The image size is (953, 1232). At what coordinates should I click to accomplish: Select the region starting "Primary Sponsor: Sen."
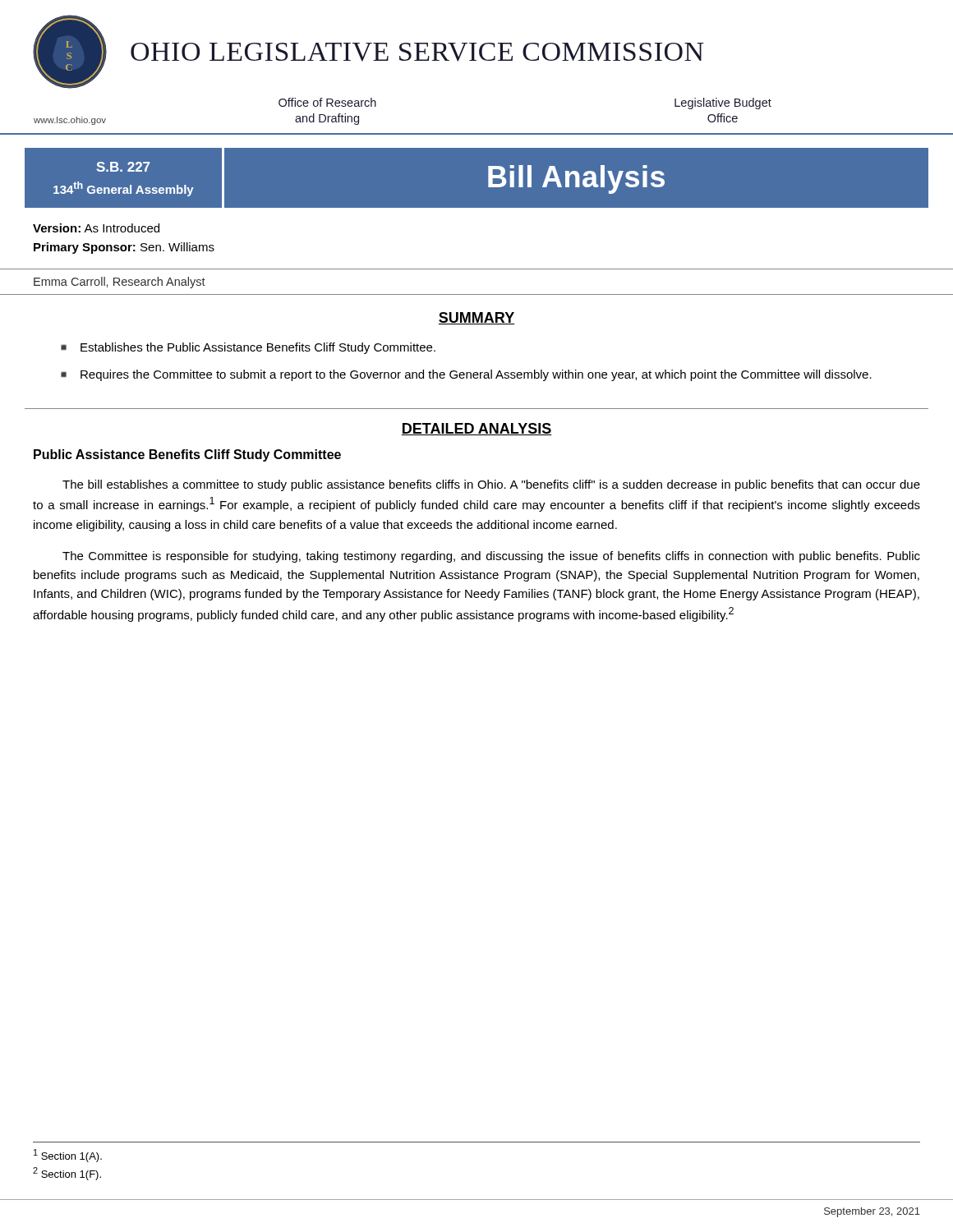click(124, 247)
